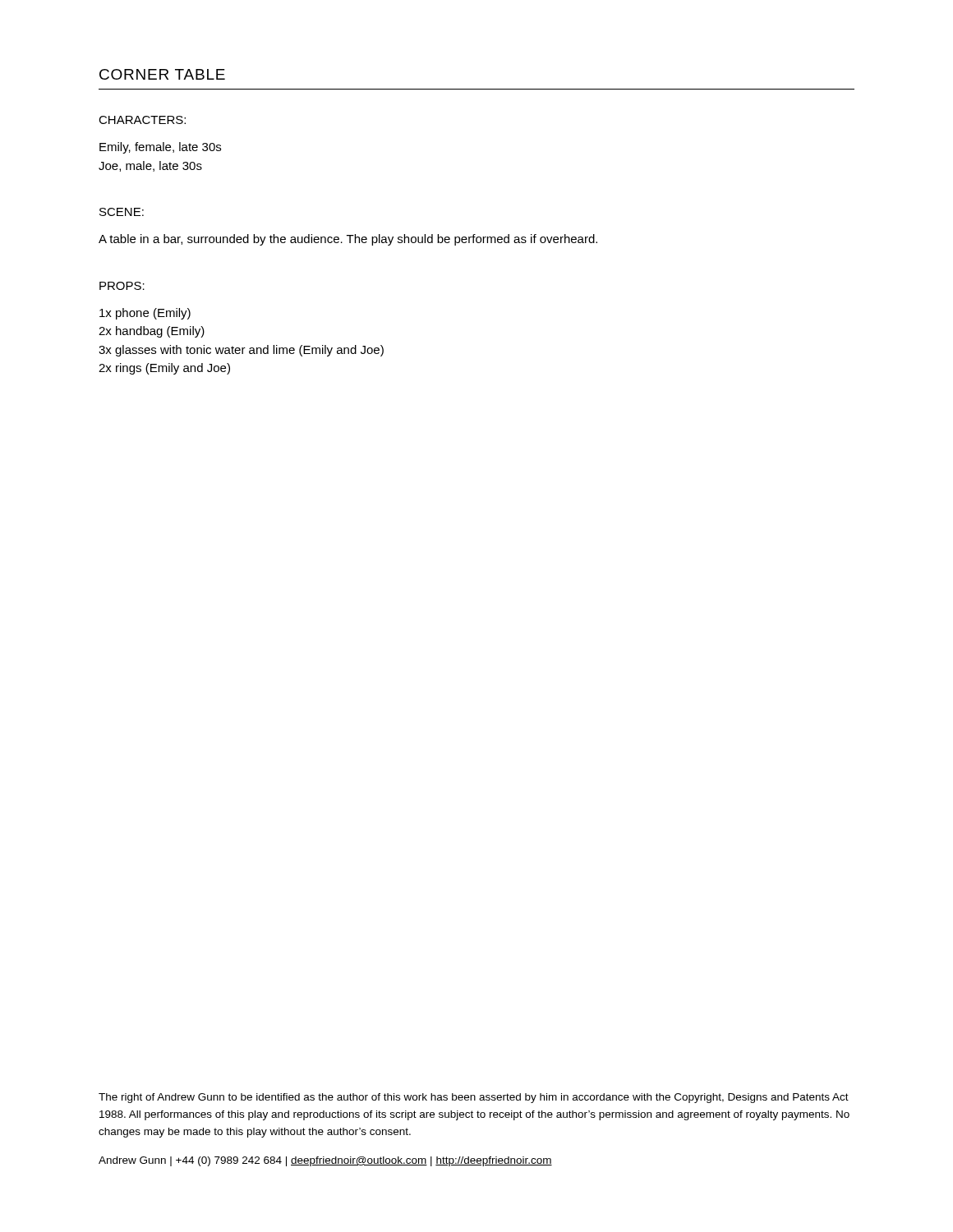Locate the text "Joe, male, late 30s"
The image size is (953, 1232).
pyautogui.click(x=150, y=165)
